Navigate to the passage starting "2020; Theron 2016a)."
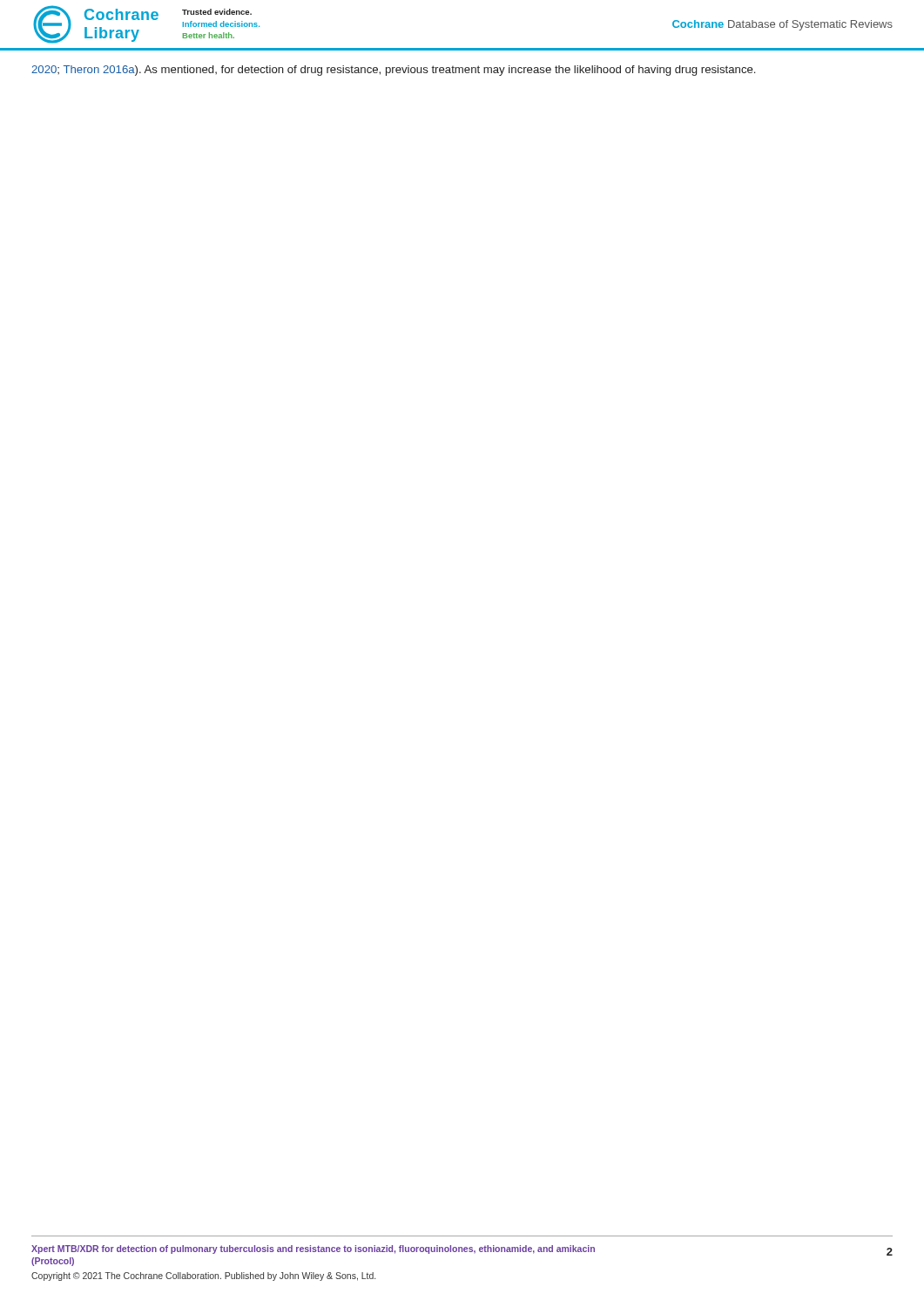 394,69
